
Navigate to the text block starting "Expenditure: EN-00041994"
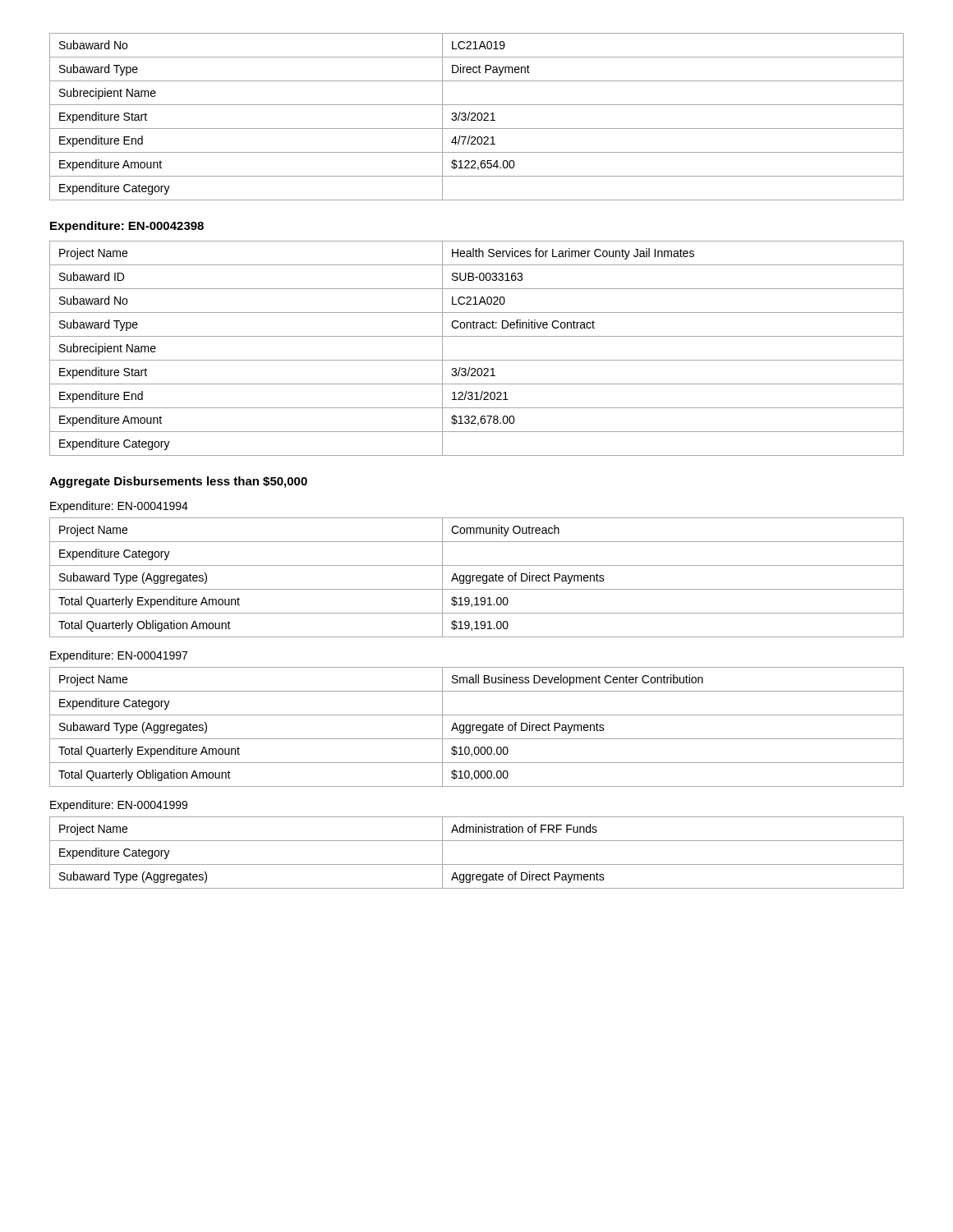click(x=119, y=506)
